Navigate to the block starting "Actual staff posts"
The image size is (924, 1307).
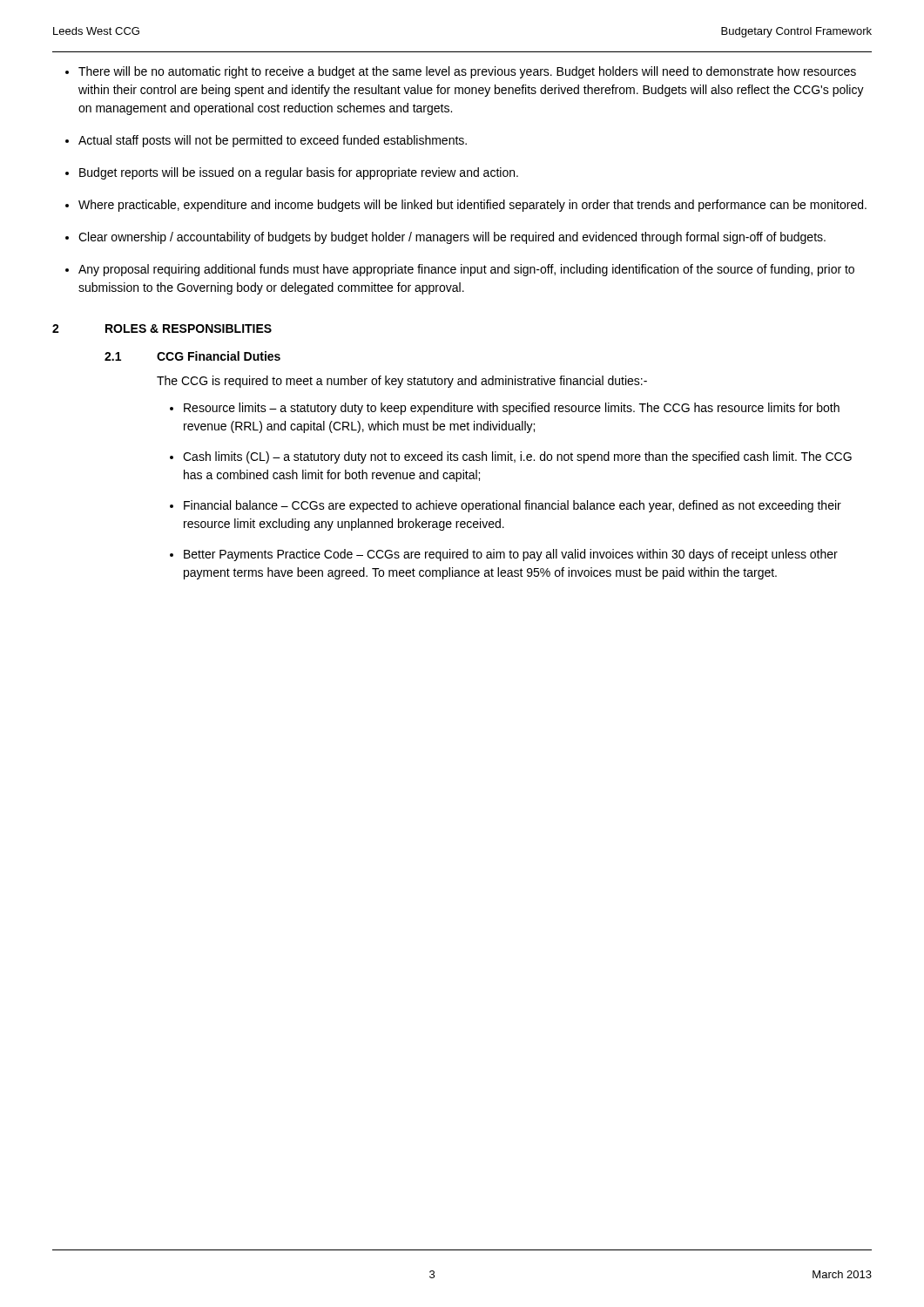point(273,140)
